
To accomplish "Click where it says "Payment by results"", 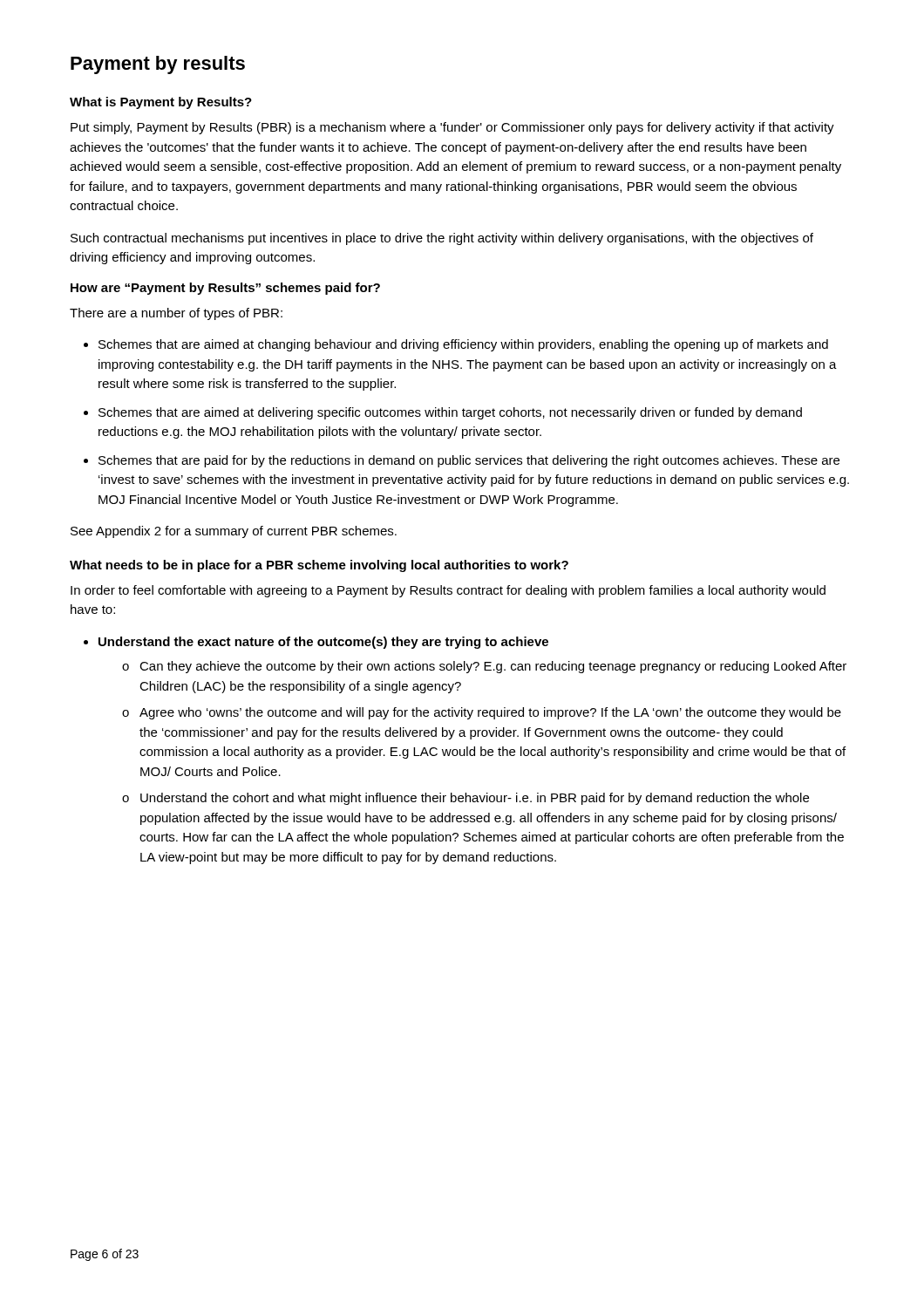I will pyautogui.click(x=158, y=65).
